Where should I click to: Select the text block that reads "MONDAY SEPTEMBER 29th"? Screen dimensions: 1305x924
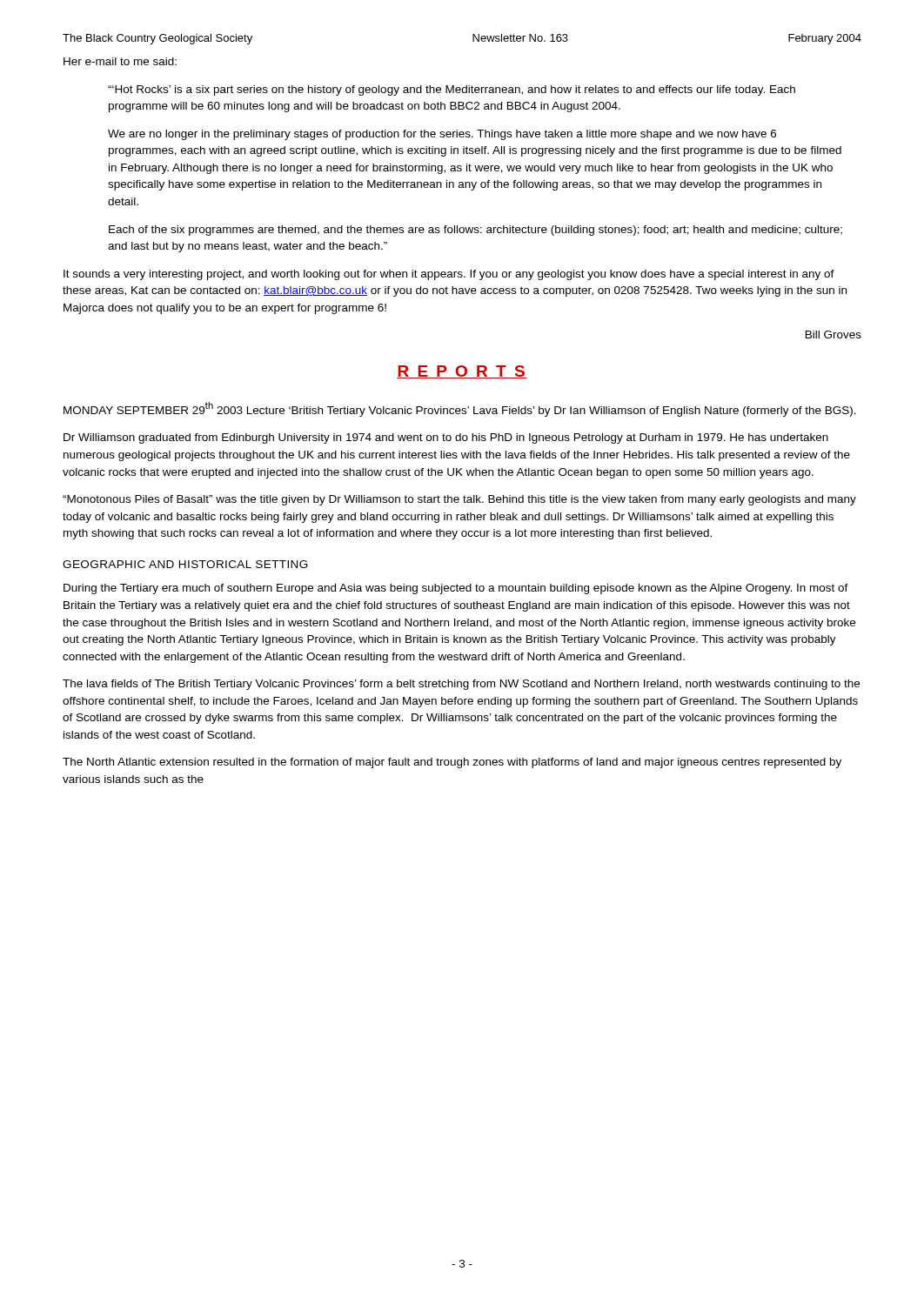pos(460,409)
